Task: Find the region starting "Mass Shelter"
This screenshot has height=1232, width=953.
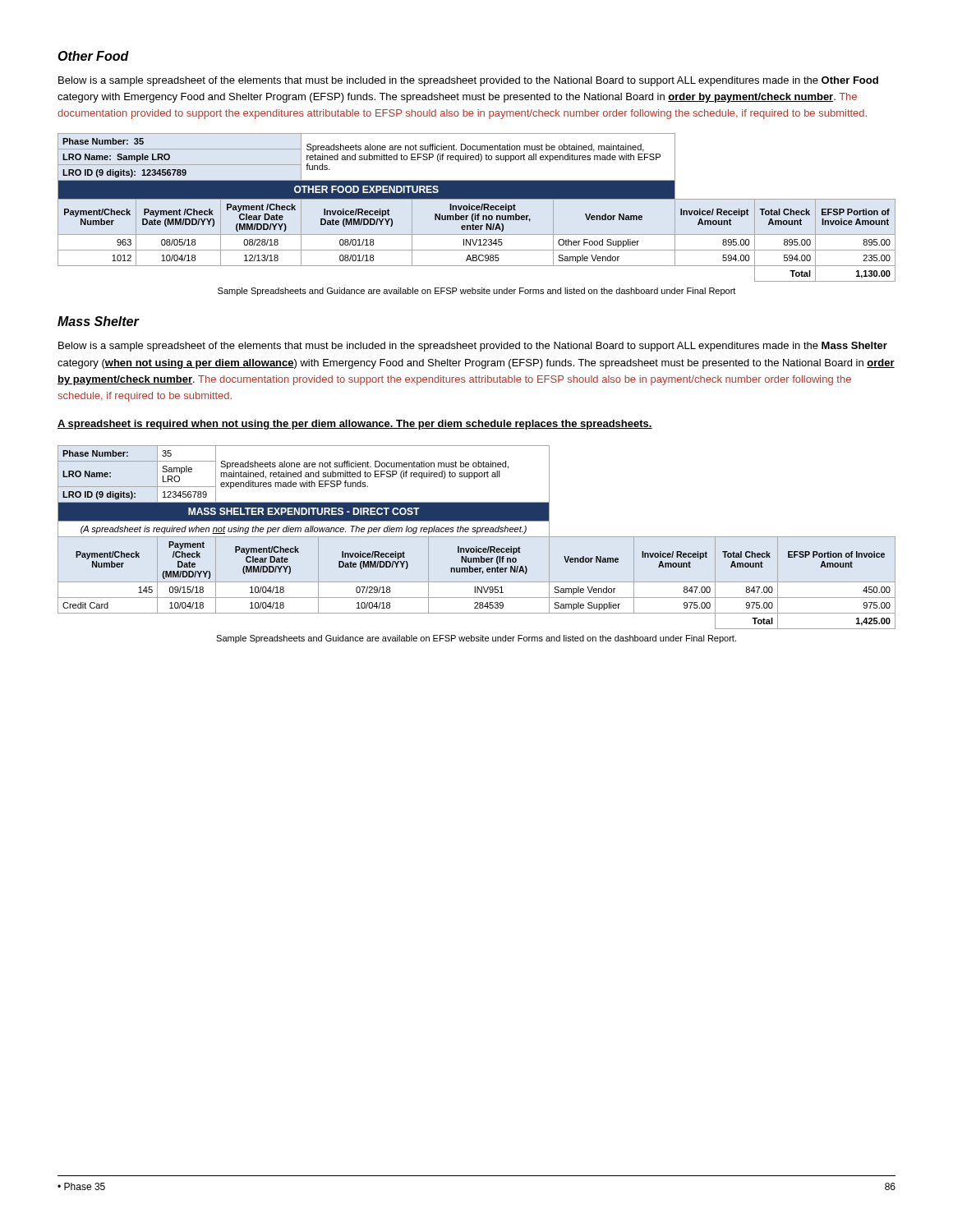Action: pyautogui.click(x=98, y=322)
